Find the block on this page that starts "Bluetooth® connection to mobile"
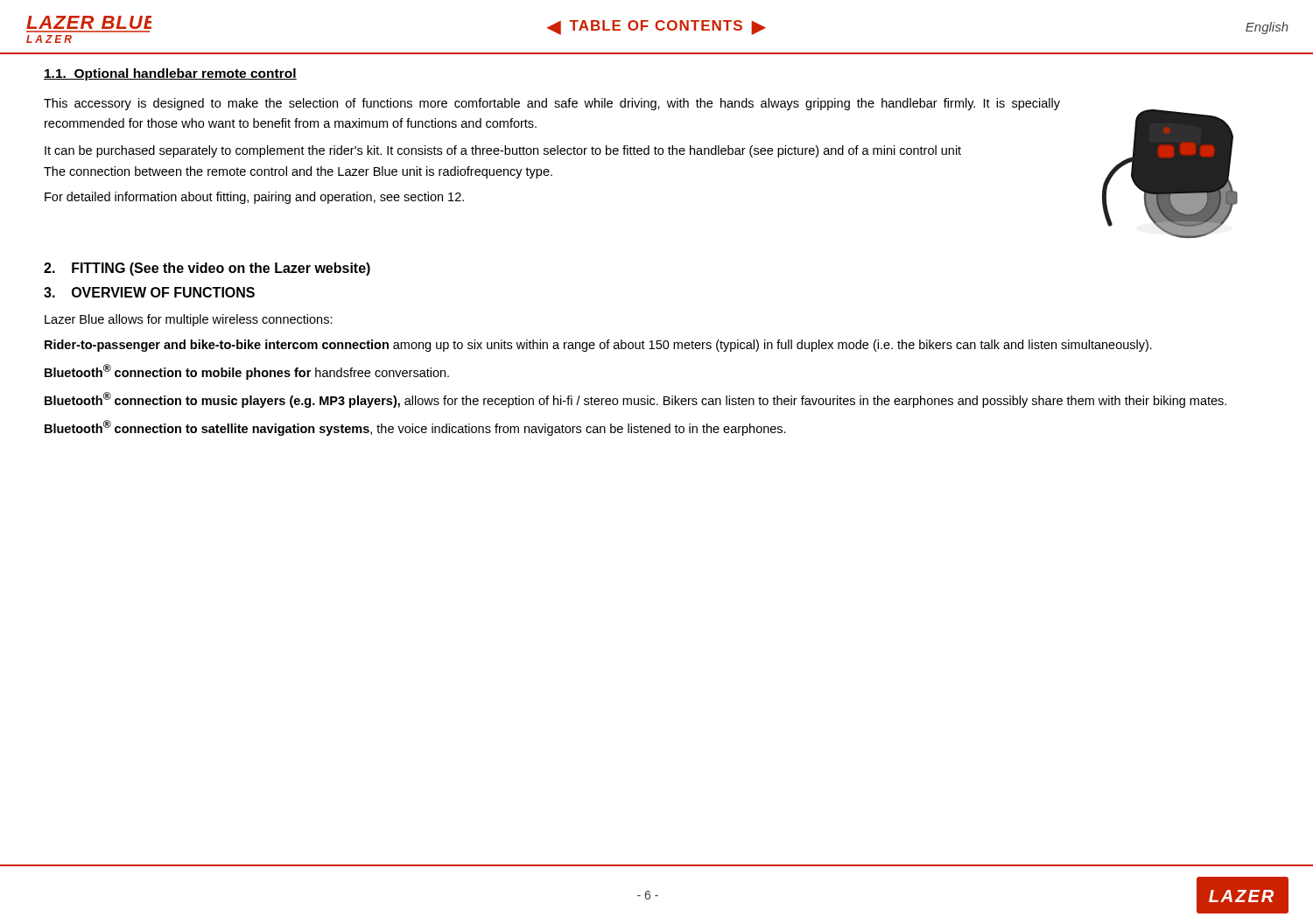 (x=247, y=371)
